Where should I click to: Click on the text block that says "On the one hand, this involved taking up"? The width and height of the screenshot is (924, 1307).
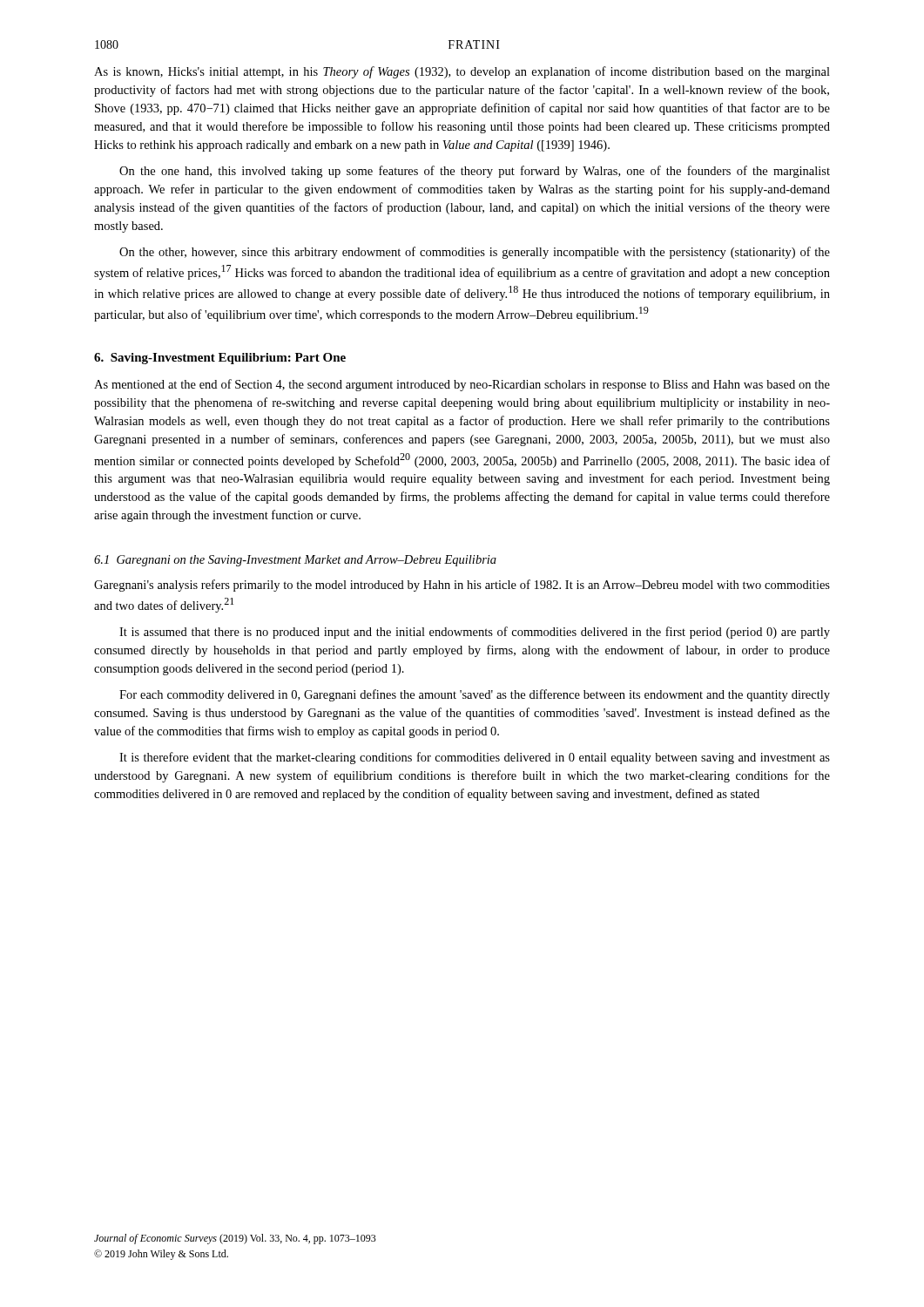462,199
